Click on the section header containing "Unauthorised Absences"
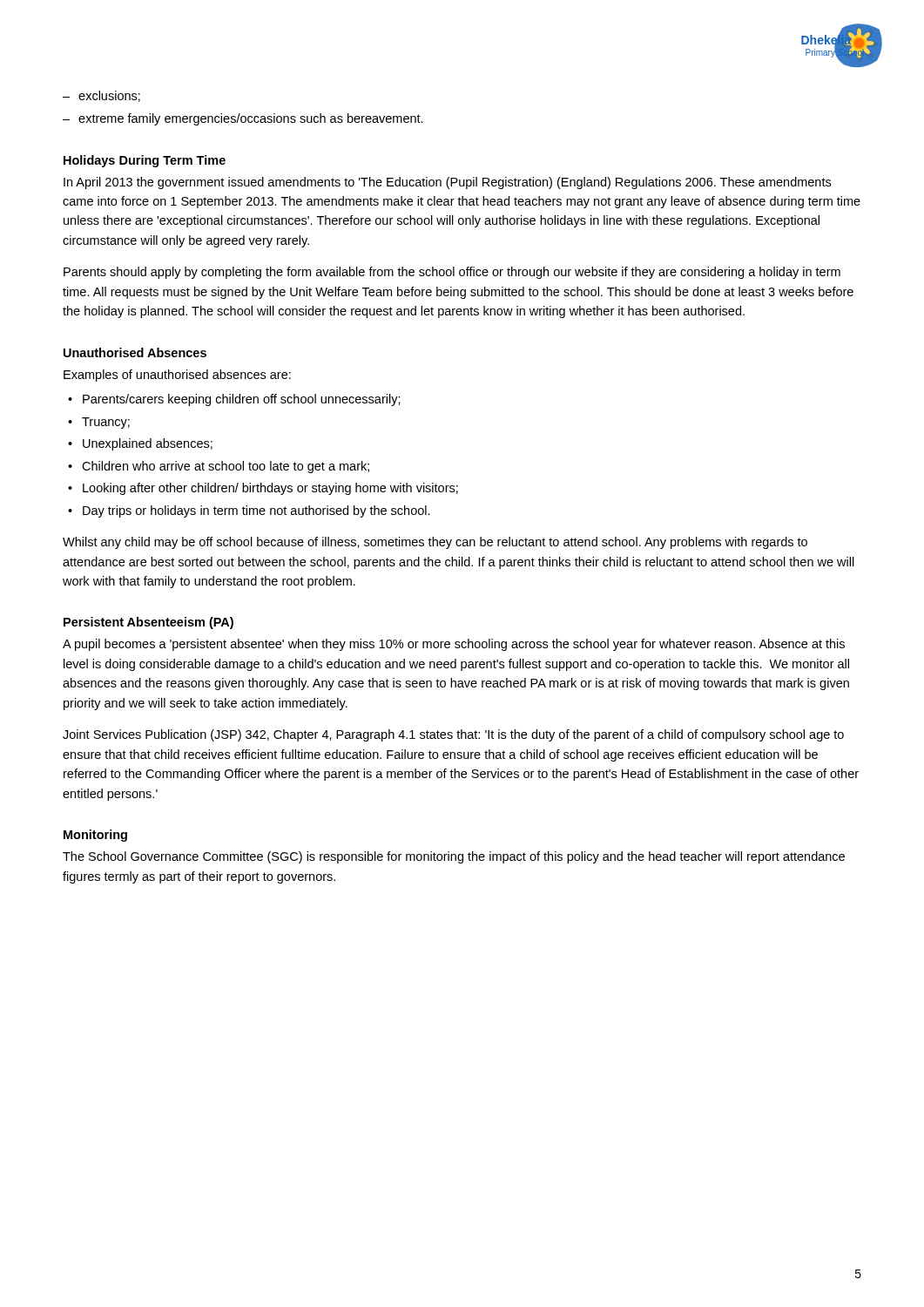Screen dimensions: 1307x924 [x=135, y=353]
